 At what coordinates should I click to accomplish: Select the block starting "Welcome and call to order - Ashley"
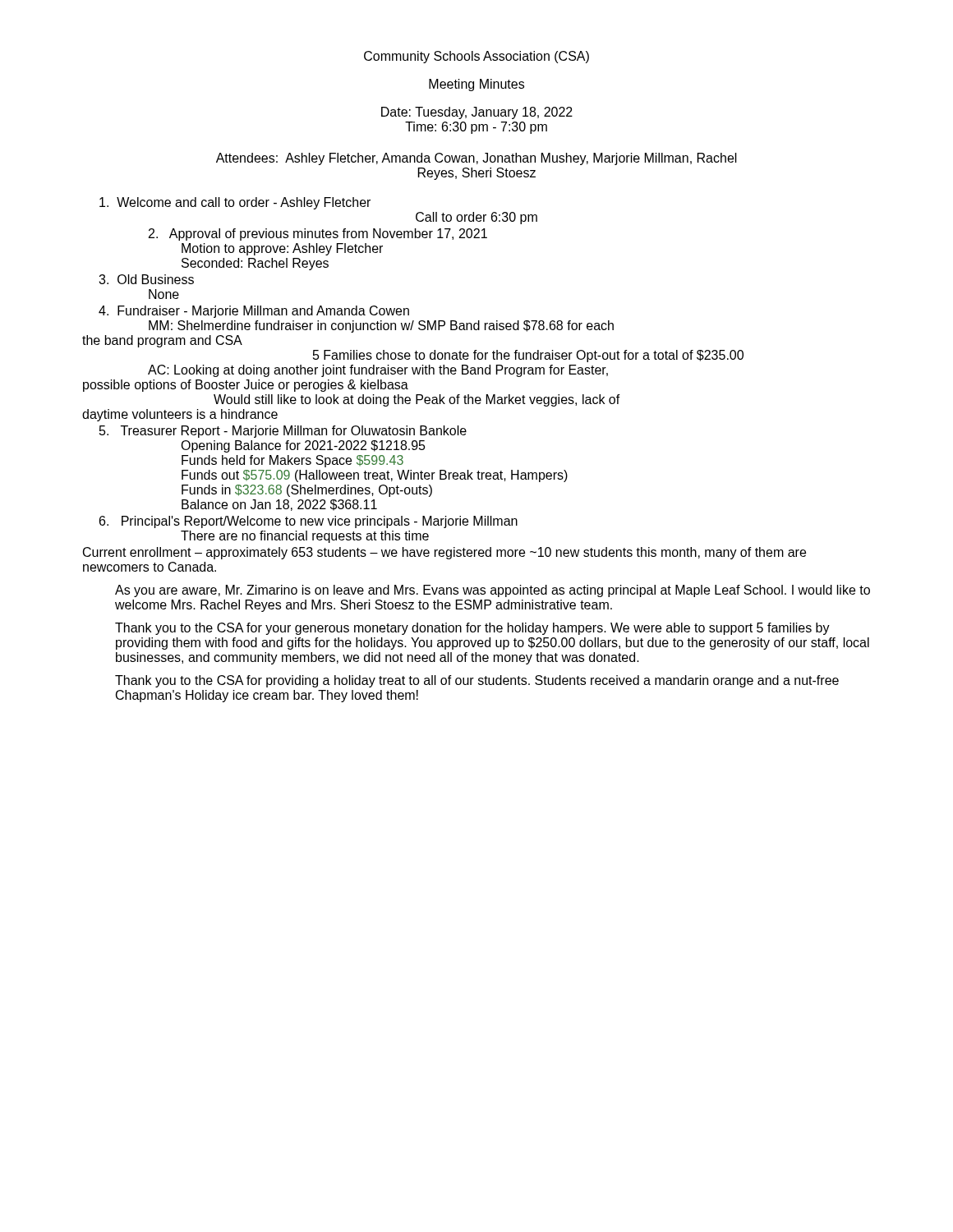point(476,210)
